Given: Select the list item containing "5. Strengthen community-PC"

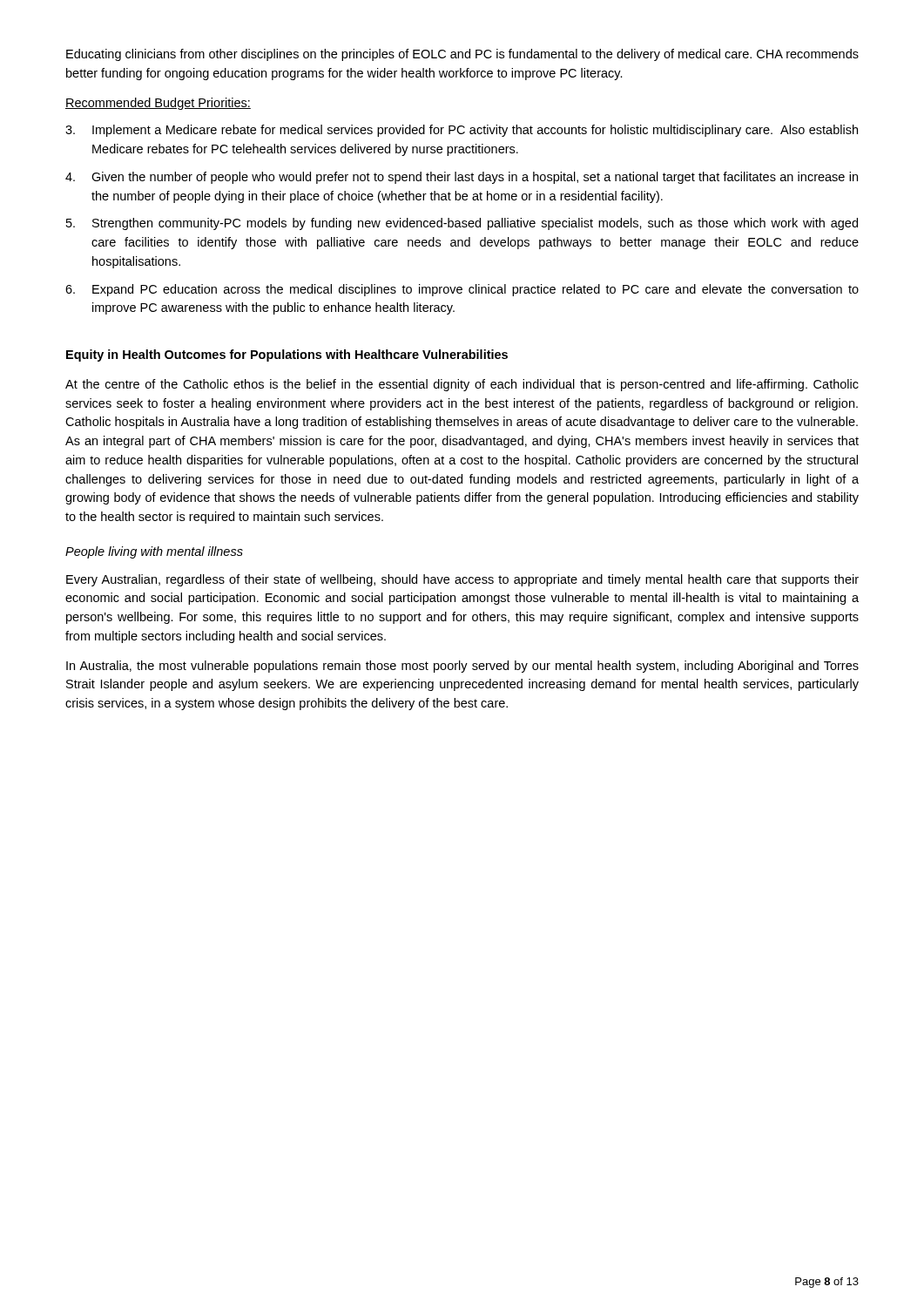Looking at the screenshot, I should (462, 243).
